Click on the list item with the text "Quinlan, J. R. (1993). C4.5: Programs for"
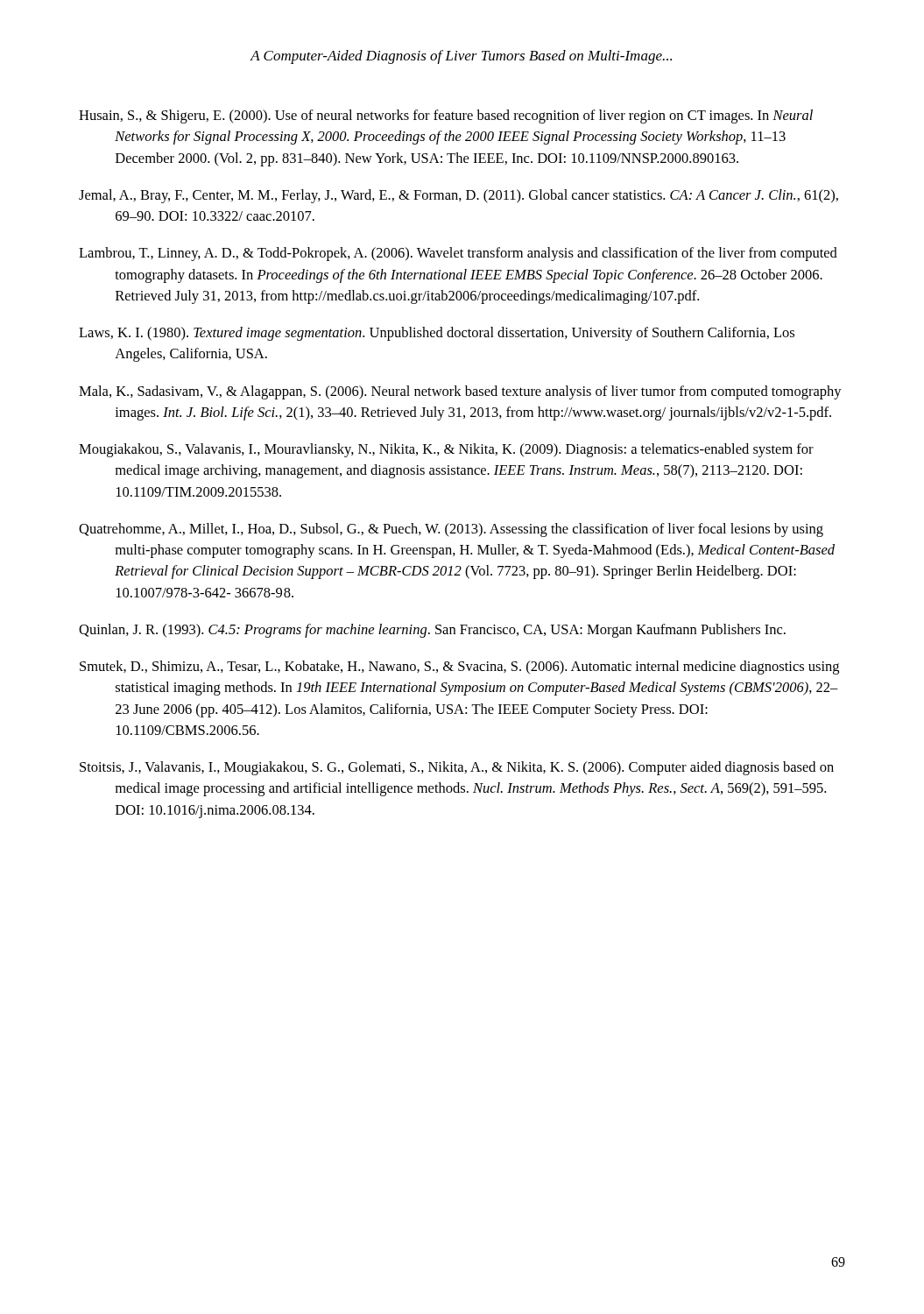 click(x=462, y=630)
